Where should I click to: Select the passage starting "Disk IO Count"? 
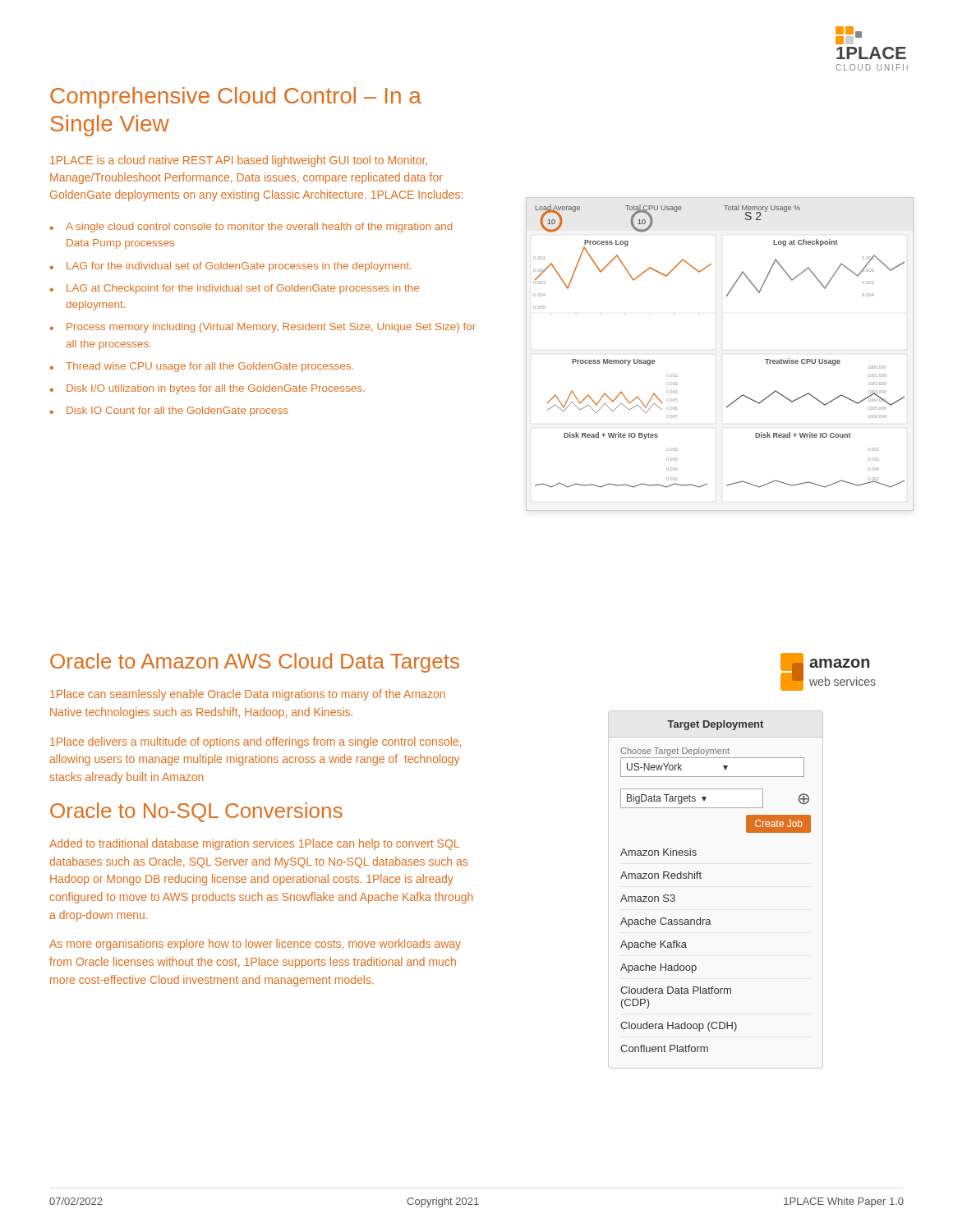click(177, 411)
